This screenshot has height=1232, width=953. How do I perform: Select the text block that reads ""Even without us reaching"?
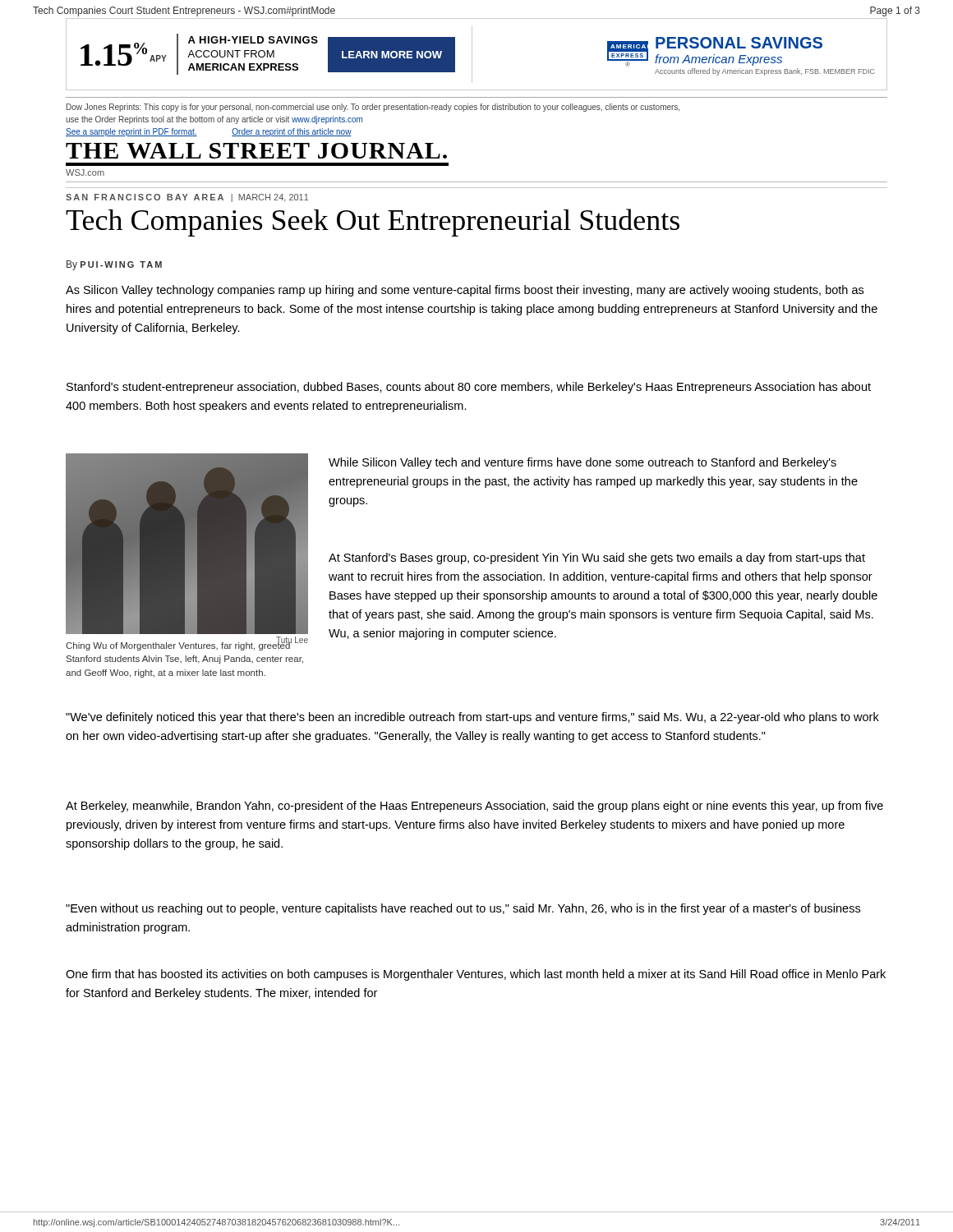463,918
